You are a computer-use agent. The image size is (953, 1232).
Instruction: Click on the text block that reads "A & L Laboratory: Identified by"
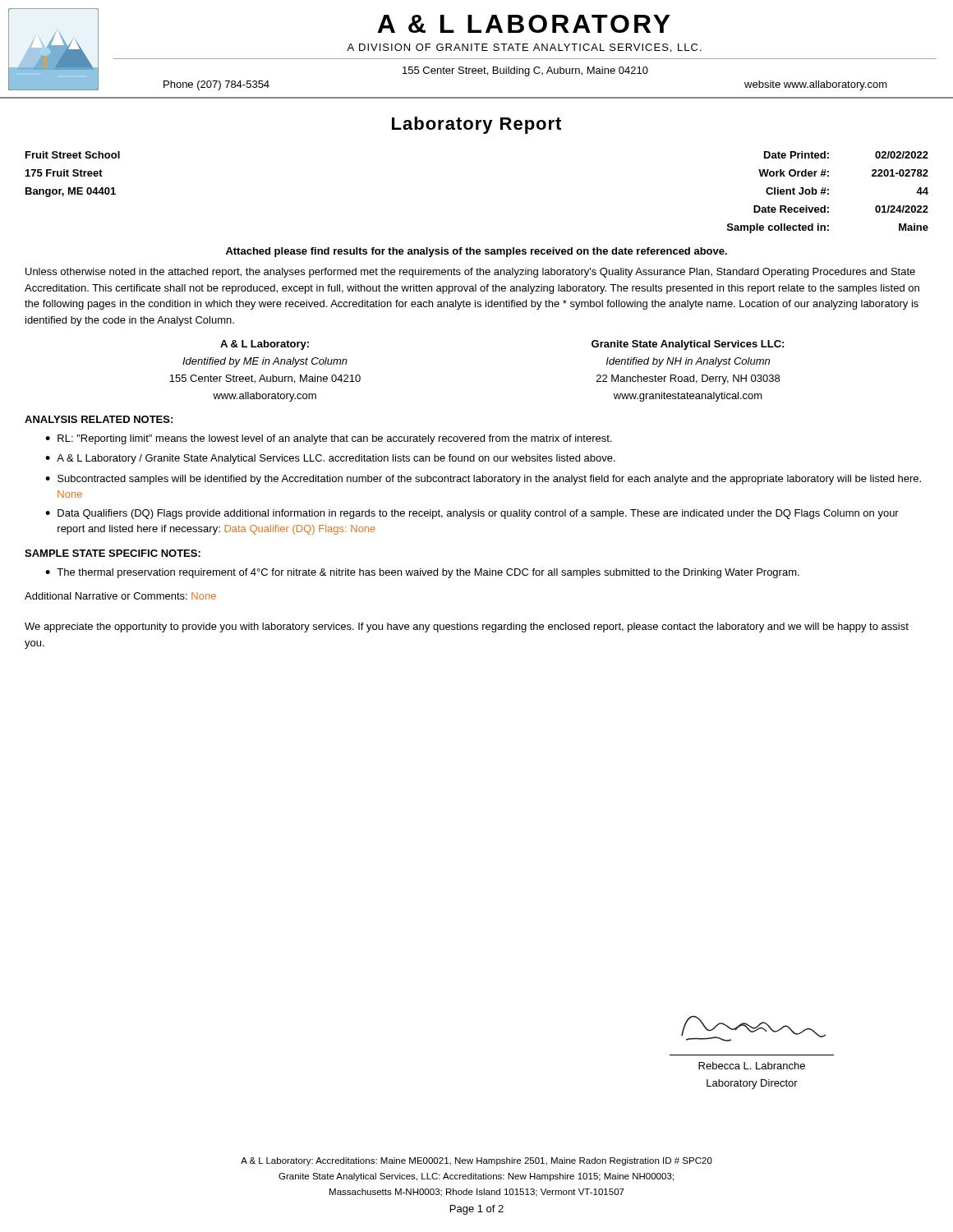point(265,370)
